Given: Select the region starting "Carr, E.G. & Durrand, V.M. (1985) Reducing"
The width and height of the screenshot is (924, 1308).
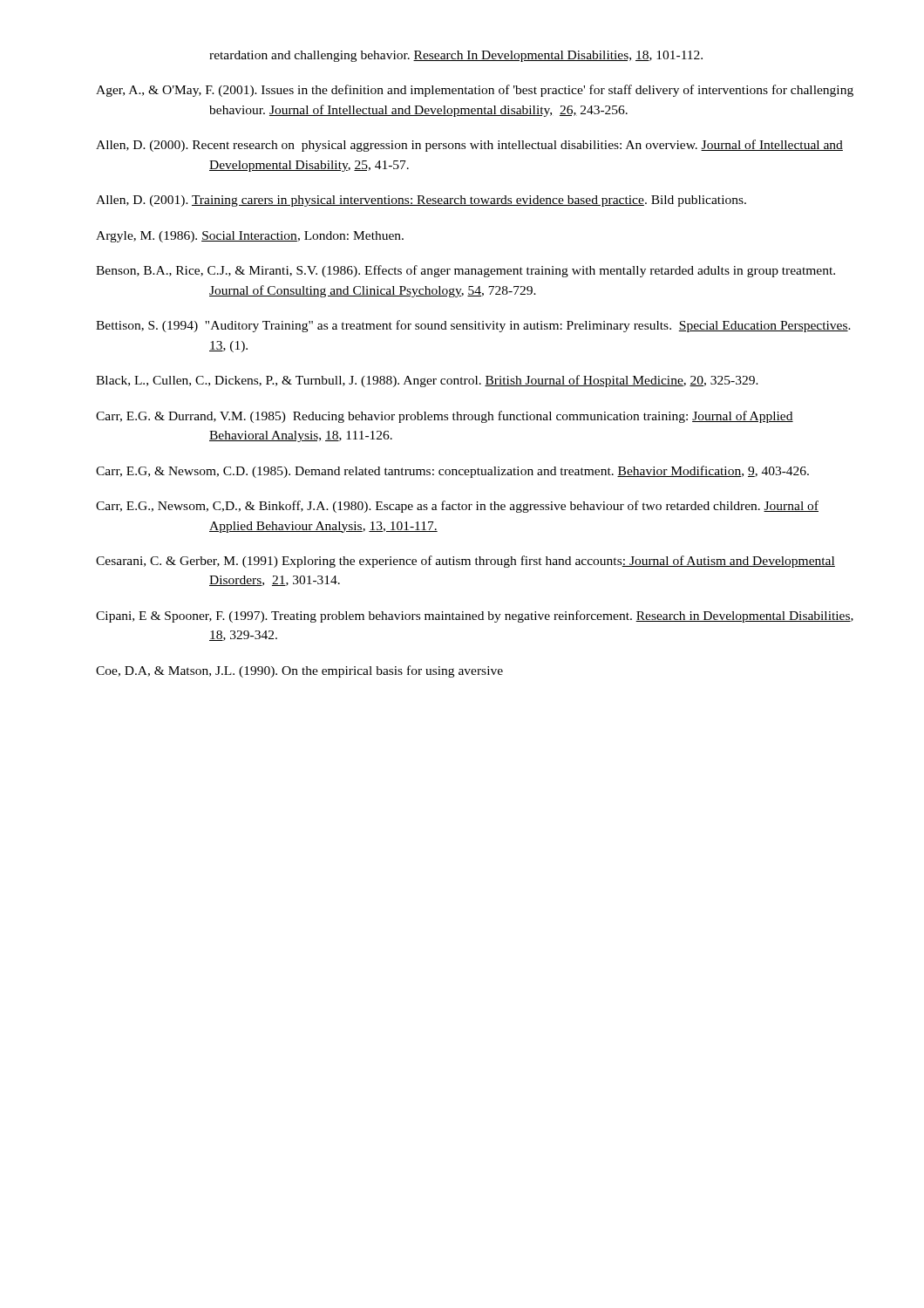Looking at the screenshot, I should pyautogui.click(x=444, y=425).
